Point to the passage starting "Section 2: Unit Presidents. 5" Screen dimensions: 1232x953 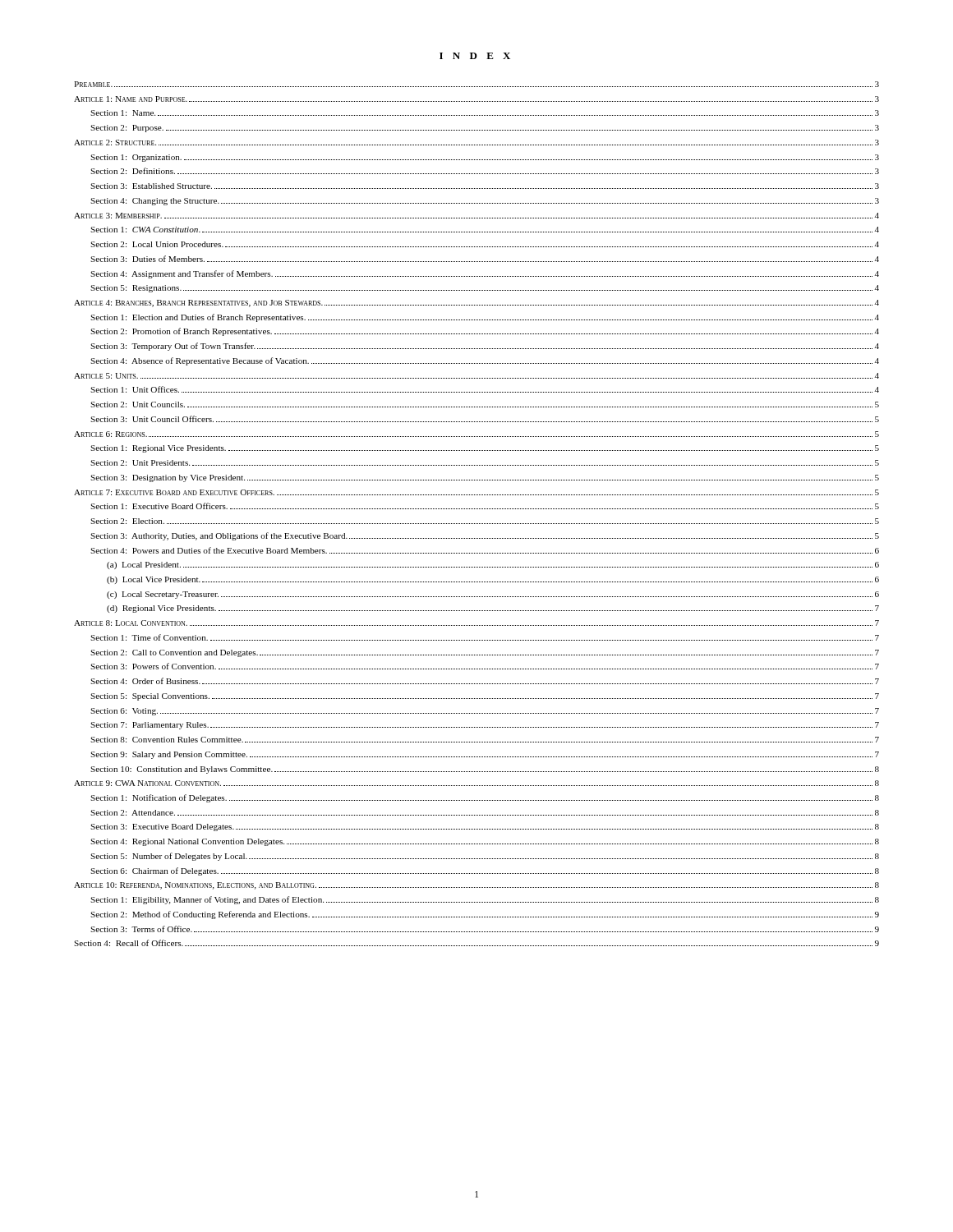(x=485, y=463)
